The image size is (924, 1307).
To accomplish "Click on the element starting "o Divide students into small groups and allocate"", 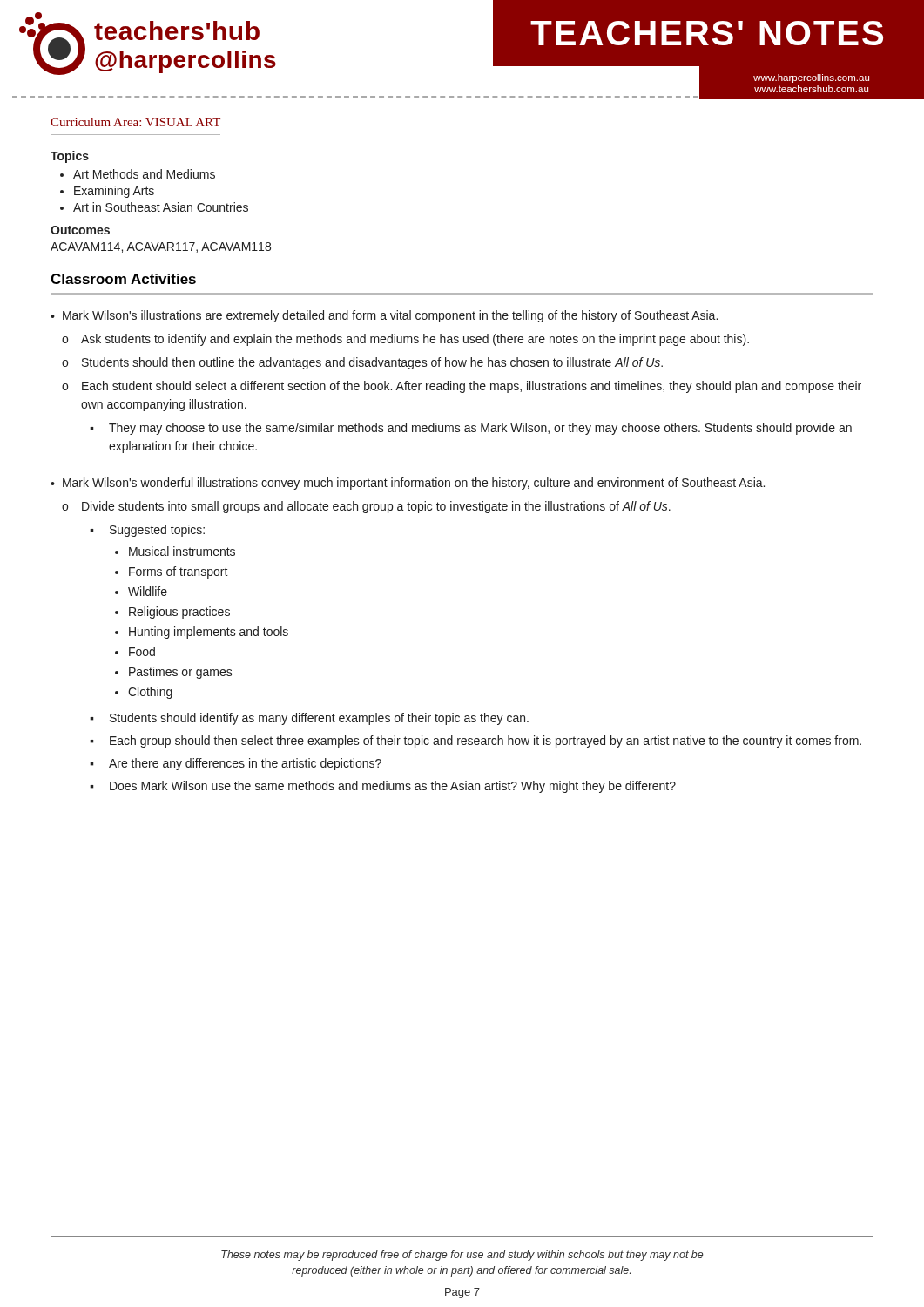I will click(x=366, y=507).
